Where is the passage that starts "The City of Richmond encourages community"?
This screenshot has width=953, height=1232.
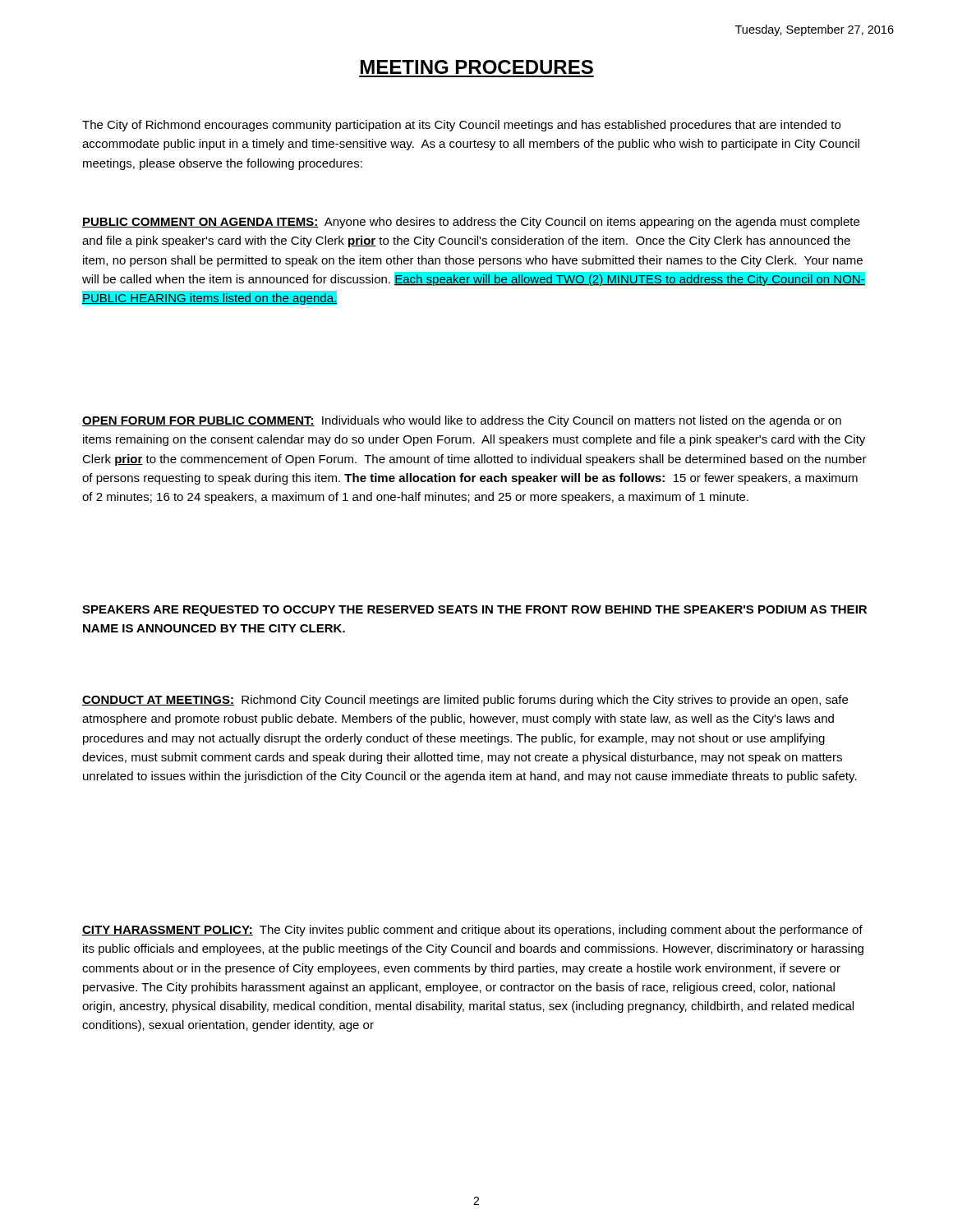pyautogui.click(x=471, y=144)
